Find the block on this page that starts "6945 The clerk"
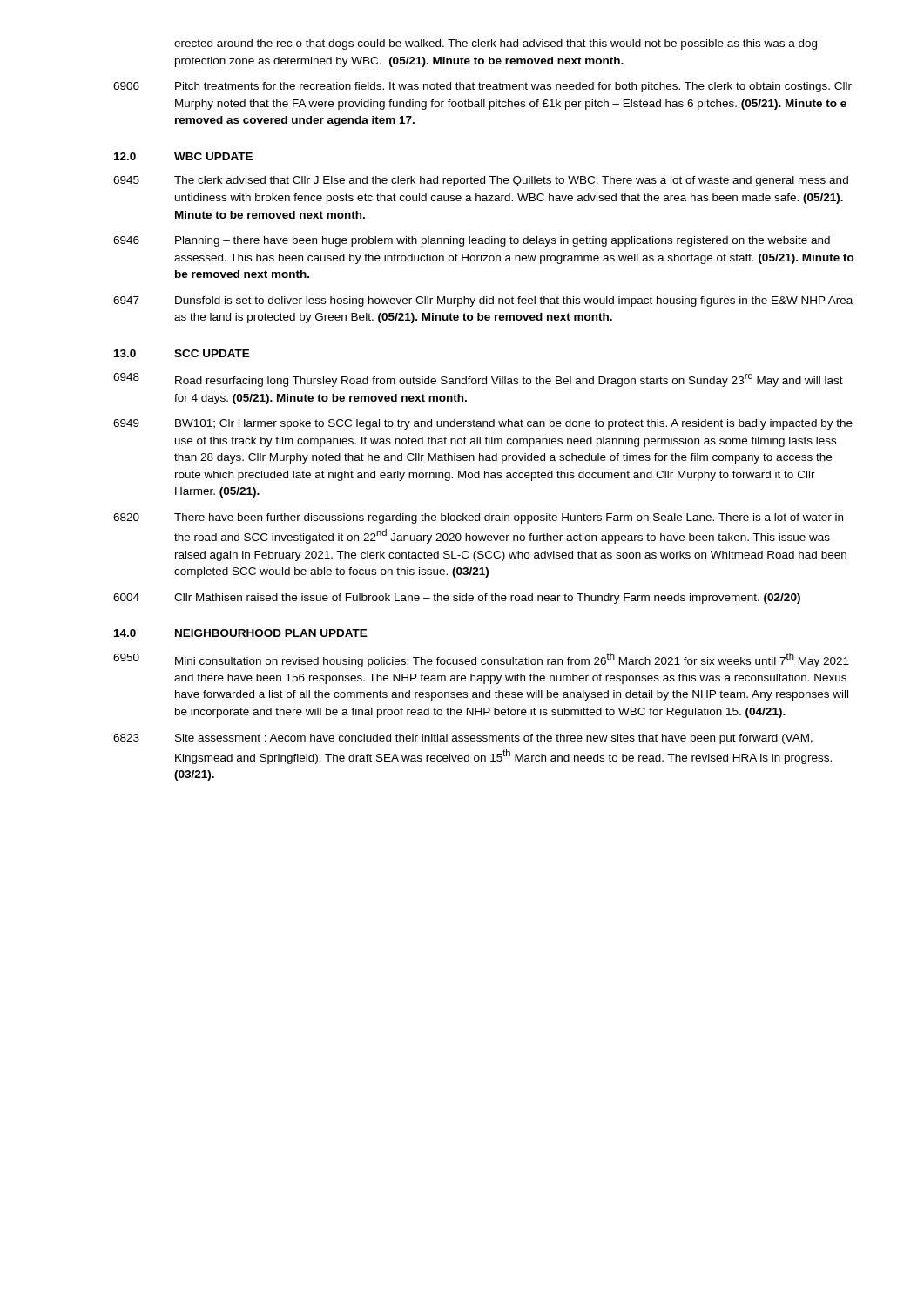 point(484,198)
